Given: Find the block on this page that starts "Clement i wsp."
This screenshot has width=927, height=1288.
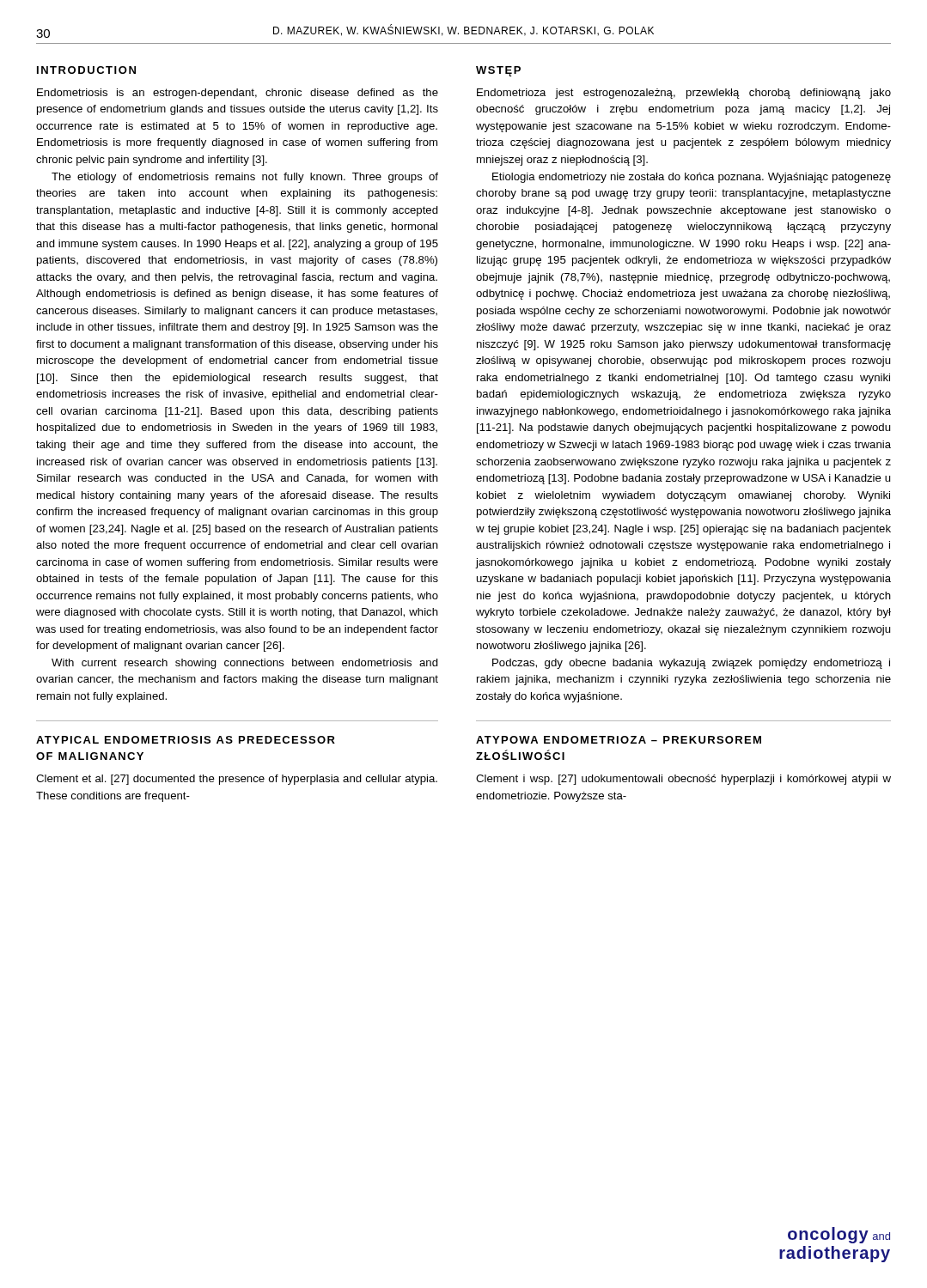Looking at the screenshot, I should point(683,787).
